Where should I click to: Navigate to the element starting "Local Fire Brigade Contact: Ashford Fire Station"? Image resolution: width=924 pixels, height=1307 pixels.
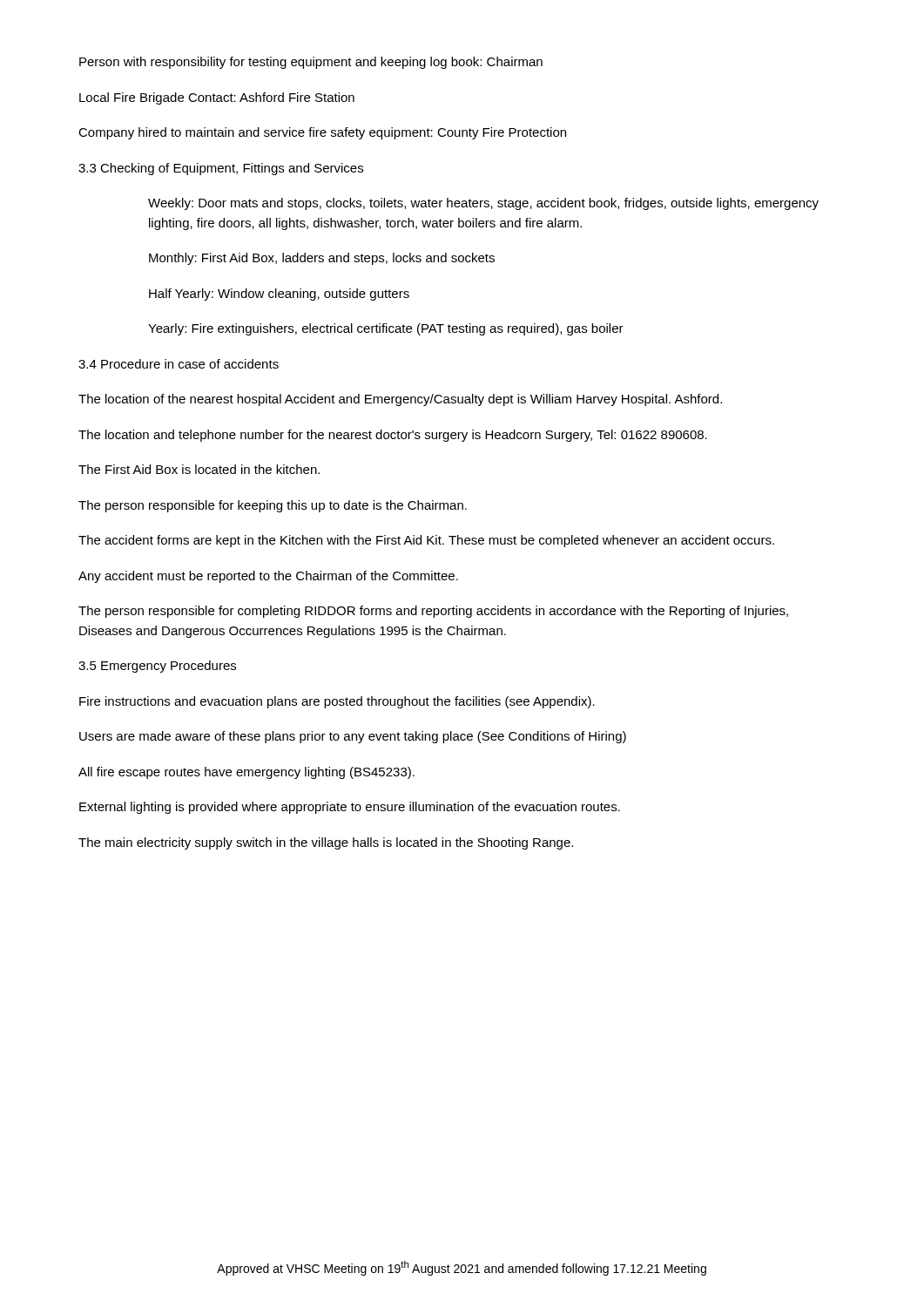[x=217, y=97]
